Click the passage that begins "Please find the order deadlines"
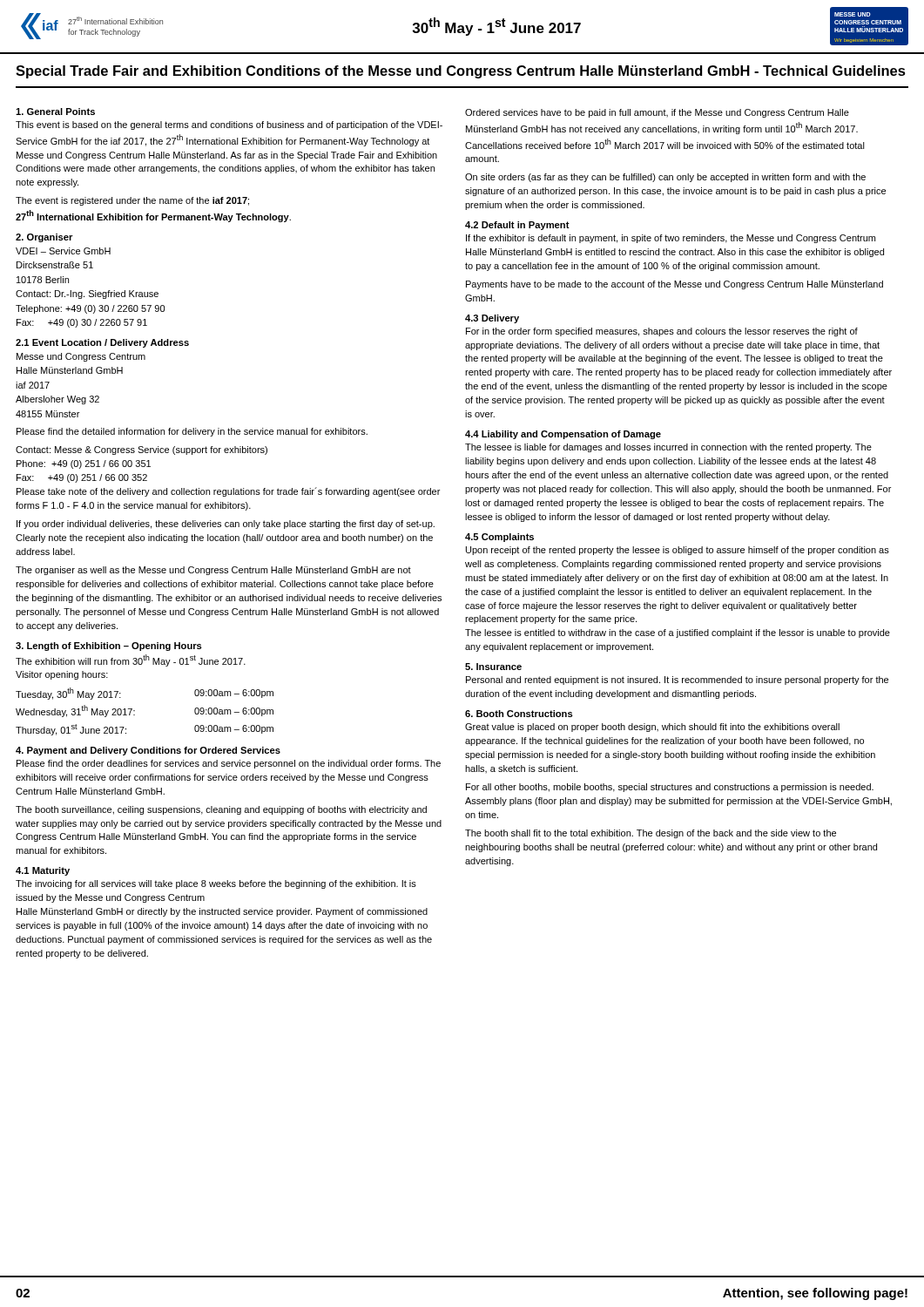 [x=228, y=777]
